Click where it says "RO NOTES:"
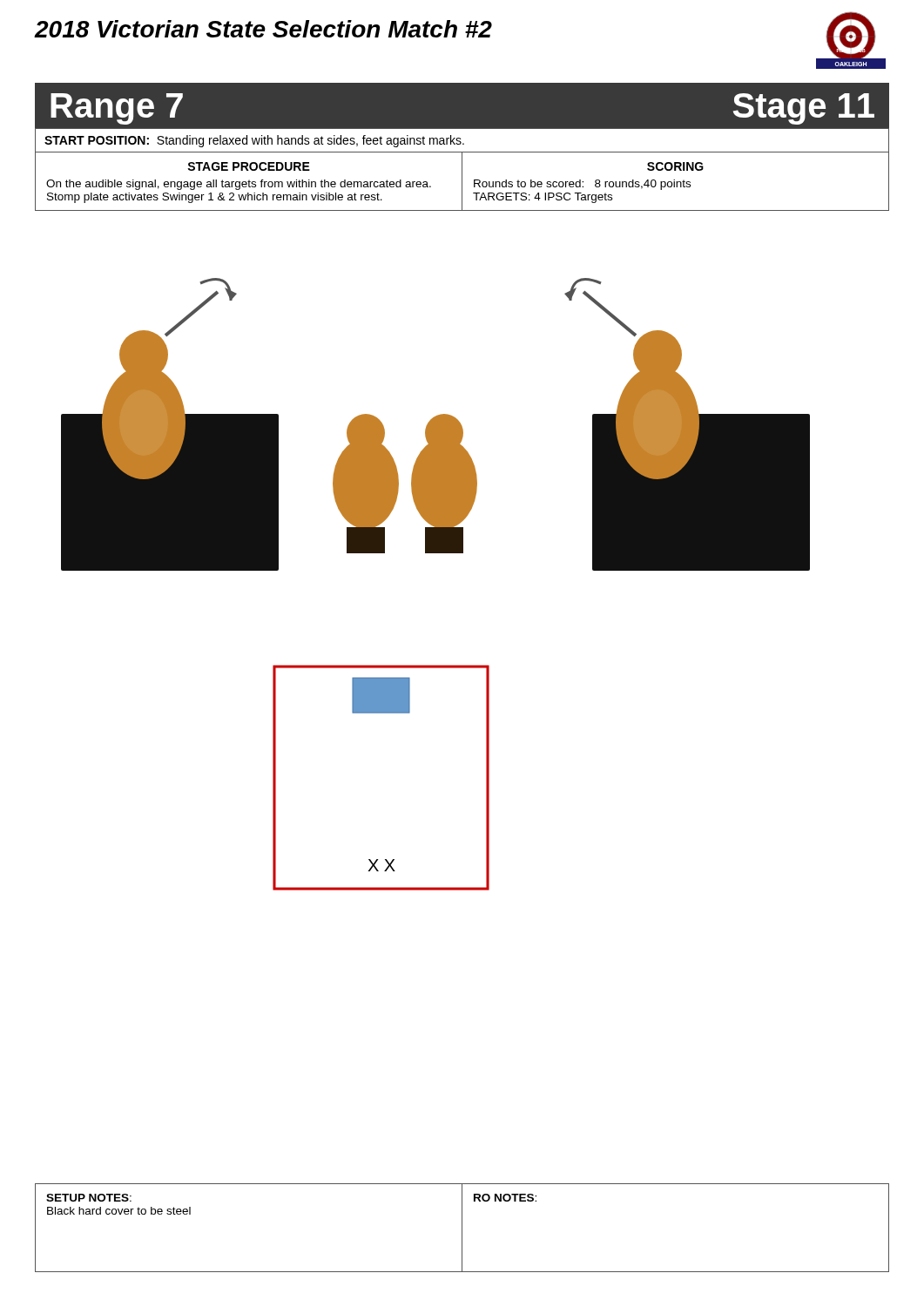Image resolution: width=924 pixels, height=1307 pixels. pos(505,1198)
